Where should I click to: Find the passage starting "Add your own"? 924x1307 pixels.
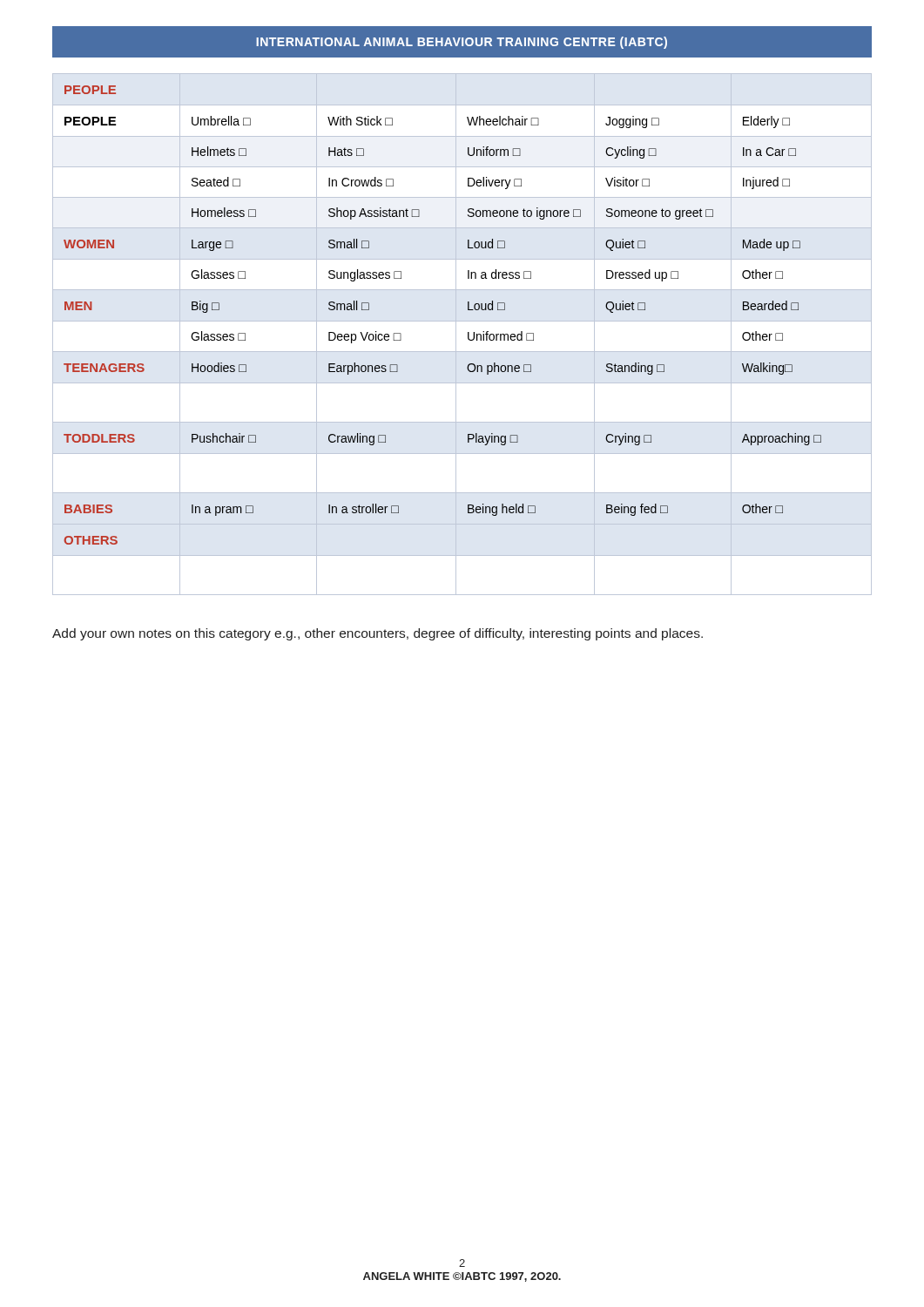point(378,633)
